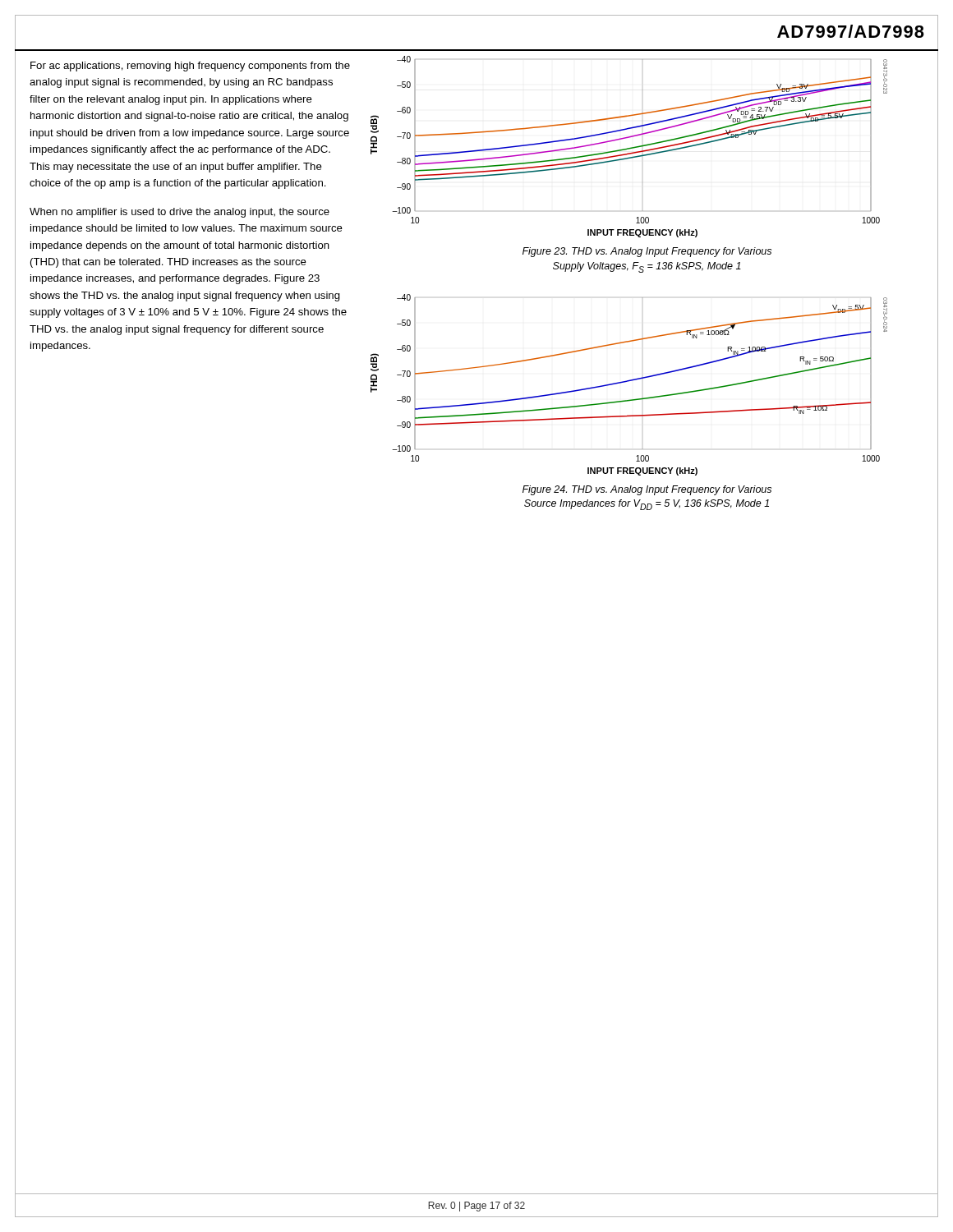Locate the caption that reads "Figure 24. THD vs. Analog Input Frequency"
This screenshot has width=953, height=1232.
[647, 497]
